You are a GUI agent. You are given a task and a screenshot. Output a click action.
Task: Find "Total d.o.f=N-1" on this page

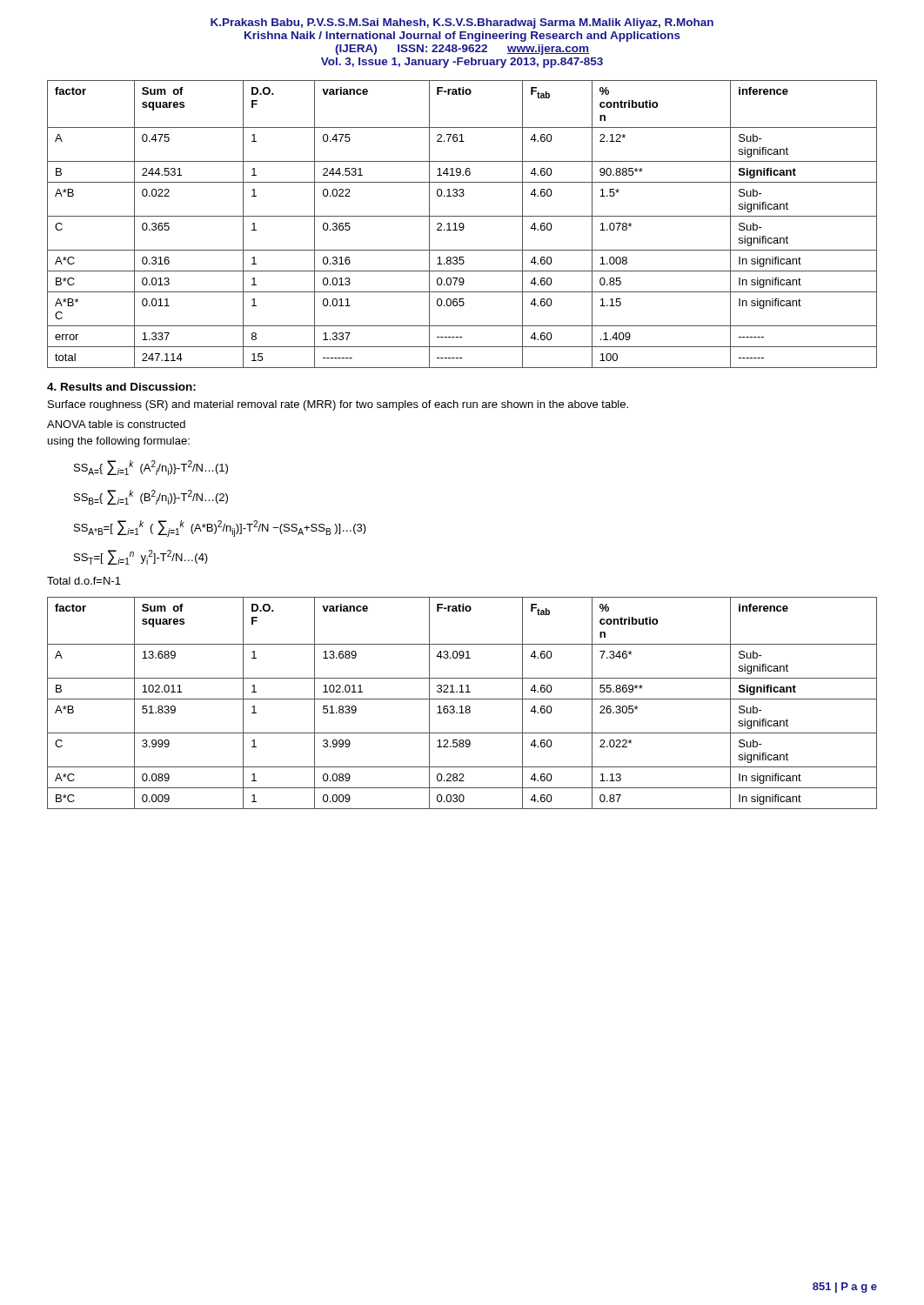point(84,581)
